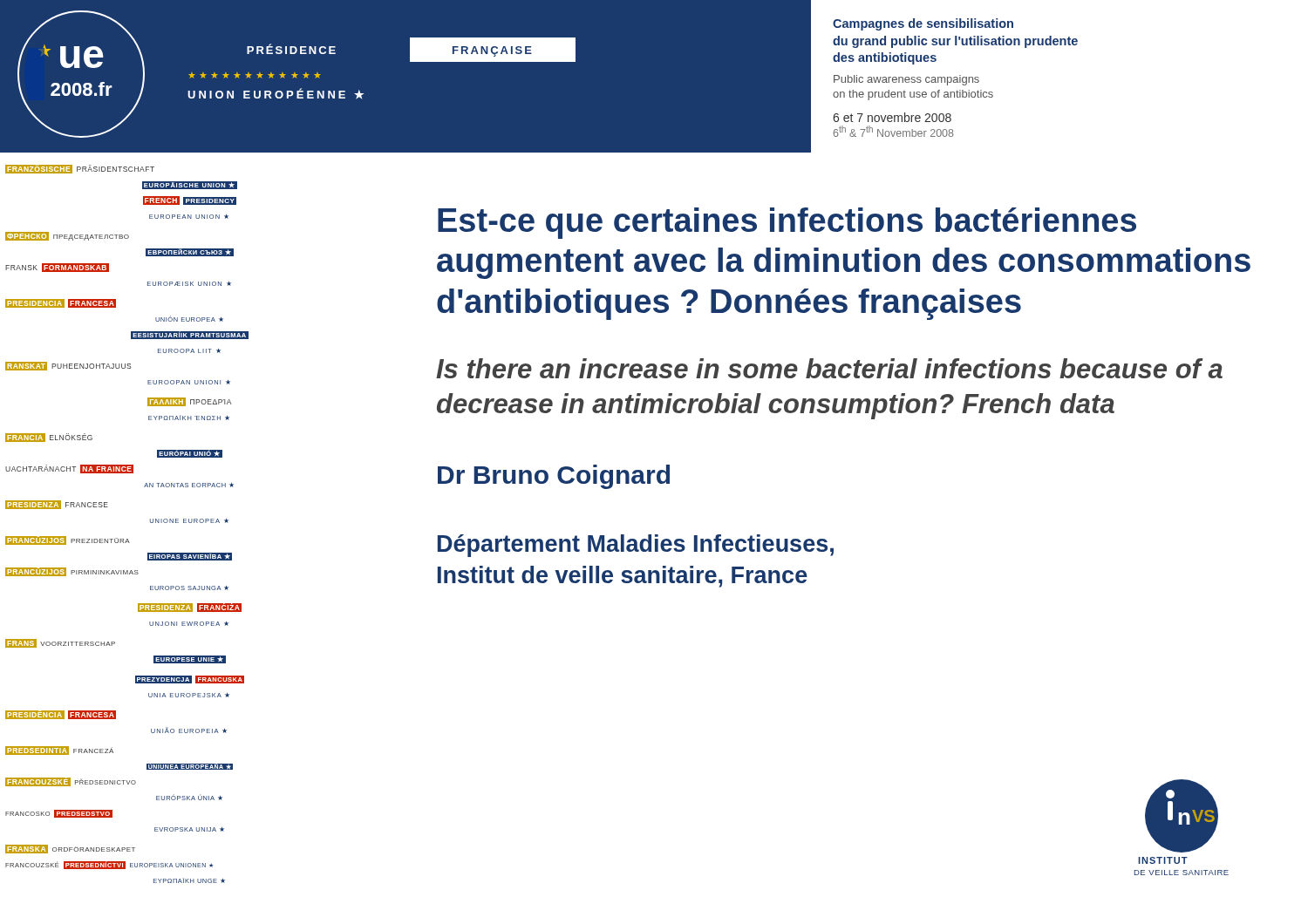Find the block starting "Is there an increase in some bacterial infections"
Screen dimensions: 924x1308
pyautogui.click(x=830, y=387)
